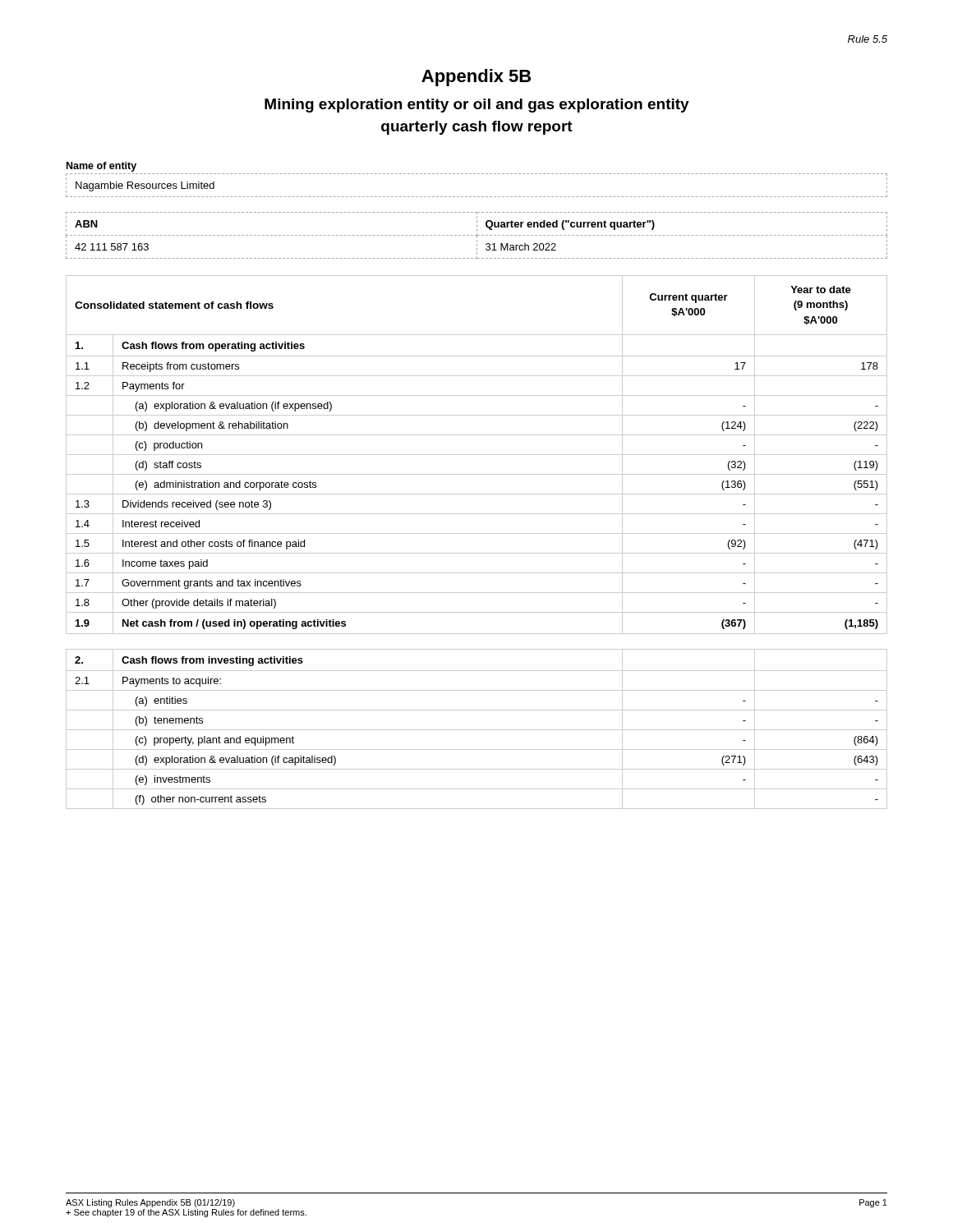Click on the table containing "31 March 2022"
The height and width of the screenshot is (1232, 953).
[476, 235]
